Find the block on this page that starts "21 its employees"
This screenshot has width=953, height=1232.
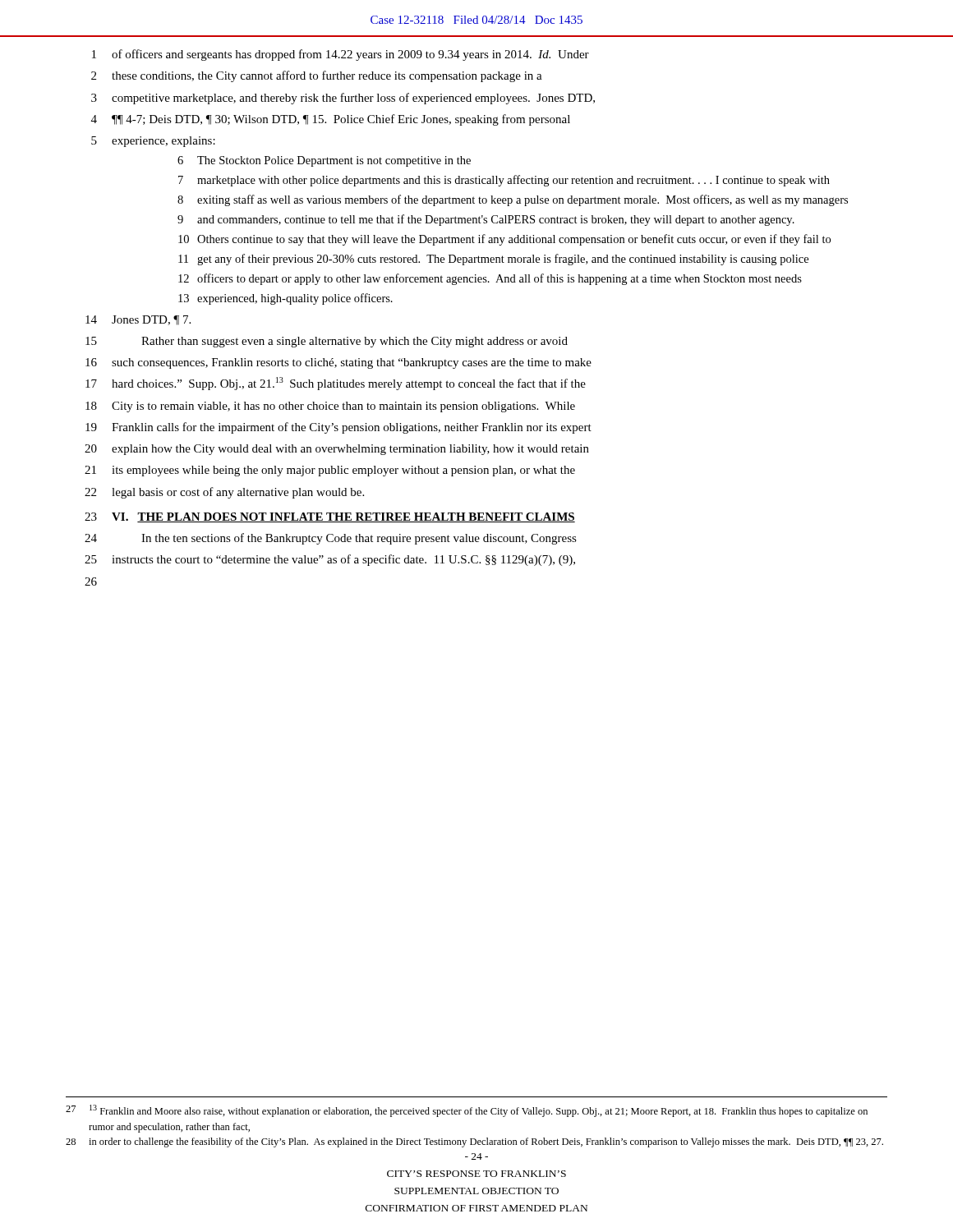(476, 470)
